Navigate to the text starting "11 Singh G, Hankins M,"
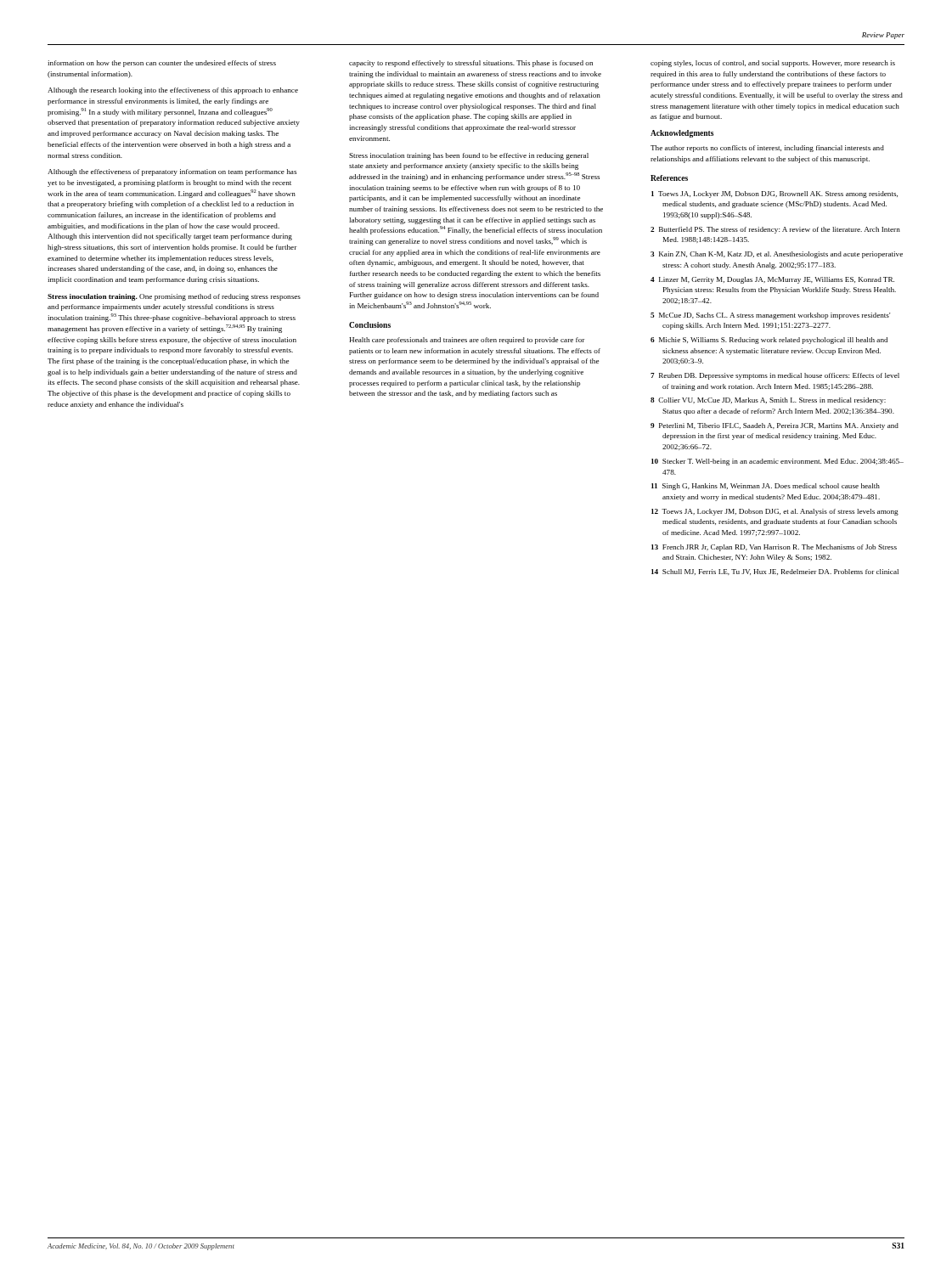This screenshot has height=1274, width=952. [x=777, y=492]
